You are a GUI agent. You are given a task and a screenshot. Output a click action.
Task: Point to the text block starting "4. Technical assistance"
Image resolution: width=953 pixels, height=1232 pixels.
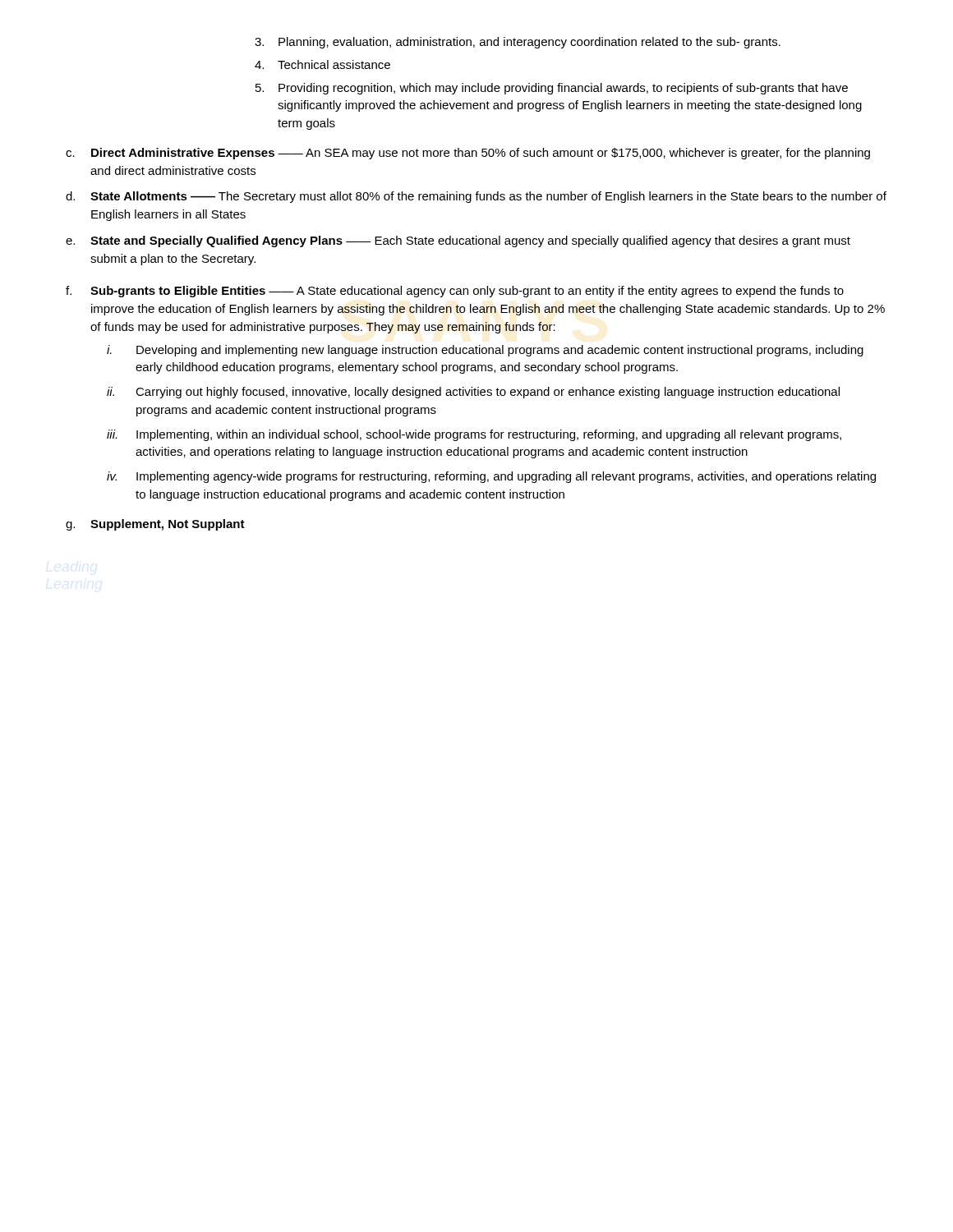(323, 65)
